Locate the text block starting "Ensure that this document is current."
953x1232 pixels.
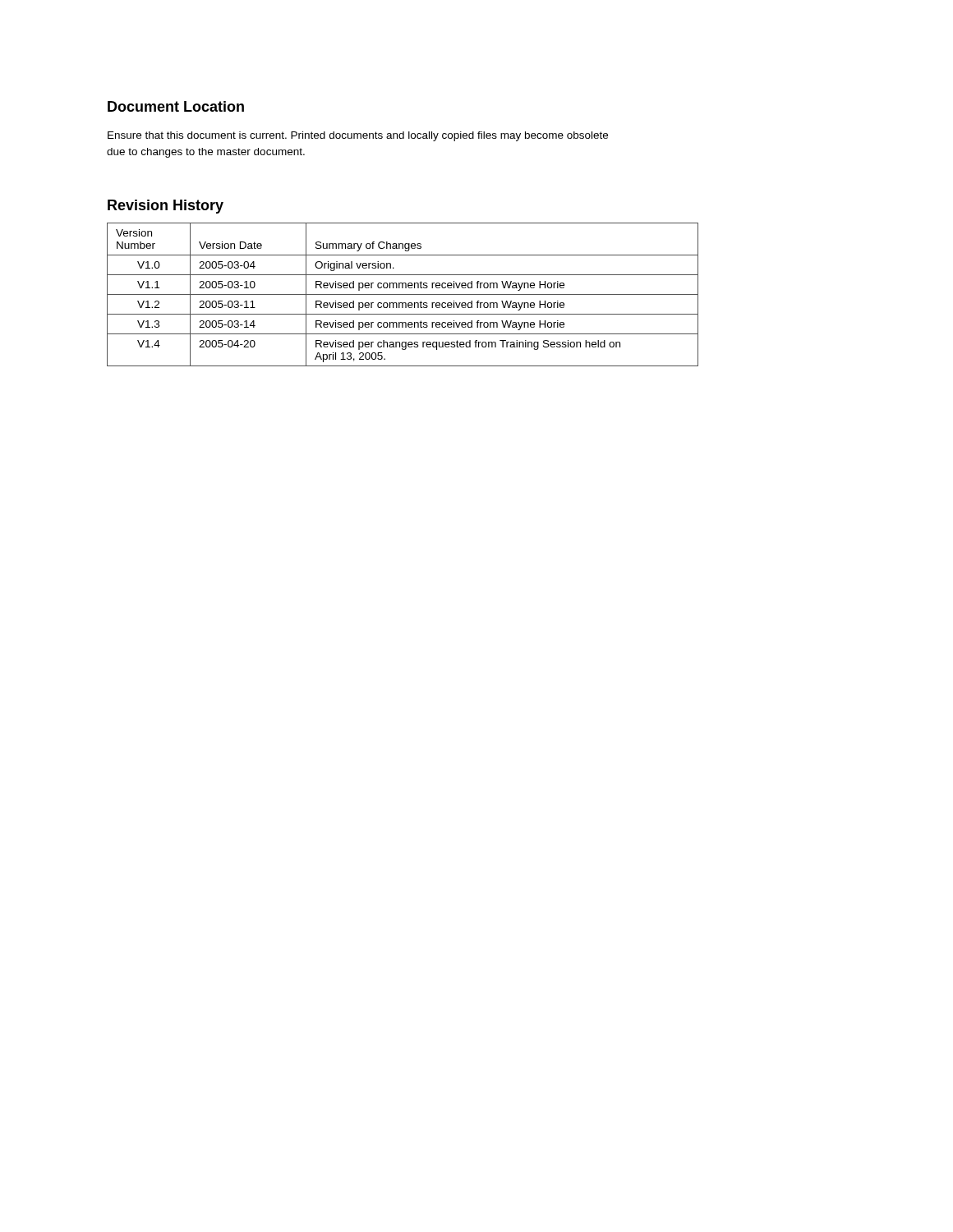click(x=358, y=143)
